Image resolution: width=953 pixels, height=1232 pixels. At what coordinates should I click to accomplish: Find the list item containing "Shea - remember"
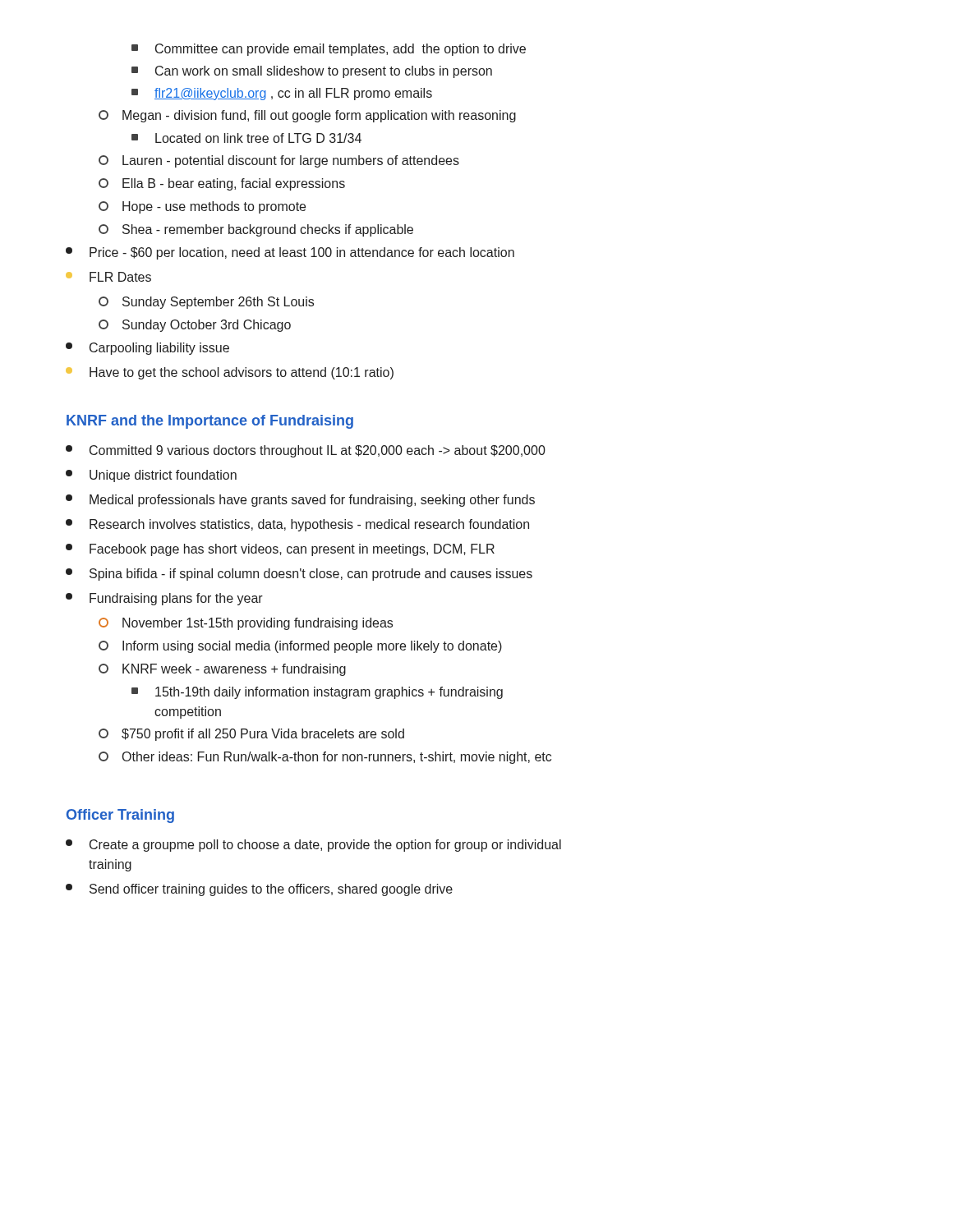(x=256, y=230)
